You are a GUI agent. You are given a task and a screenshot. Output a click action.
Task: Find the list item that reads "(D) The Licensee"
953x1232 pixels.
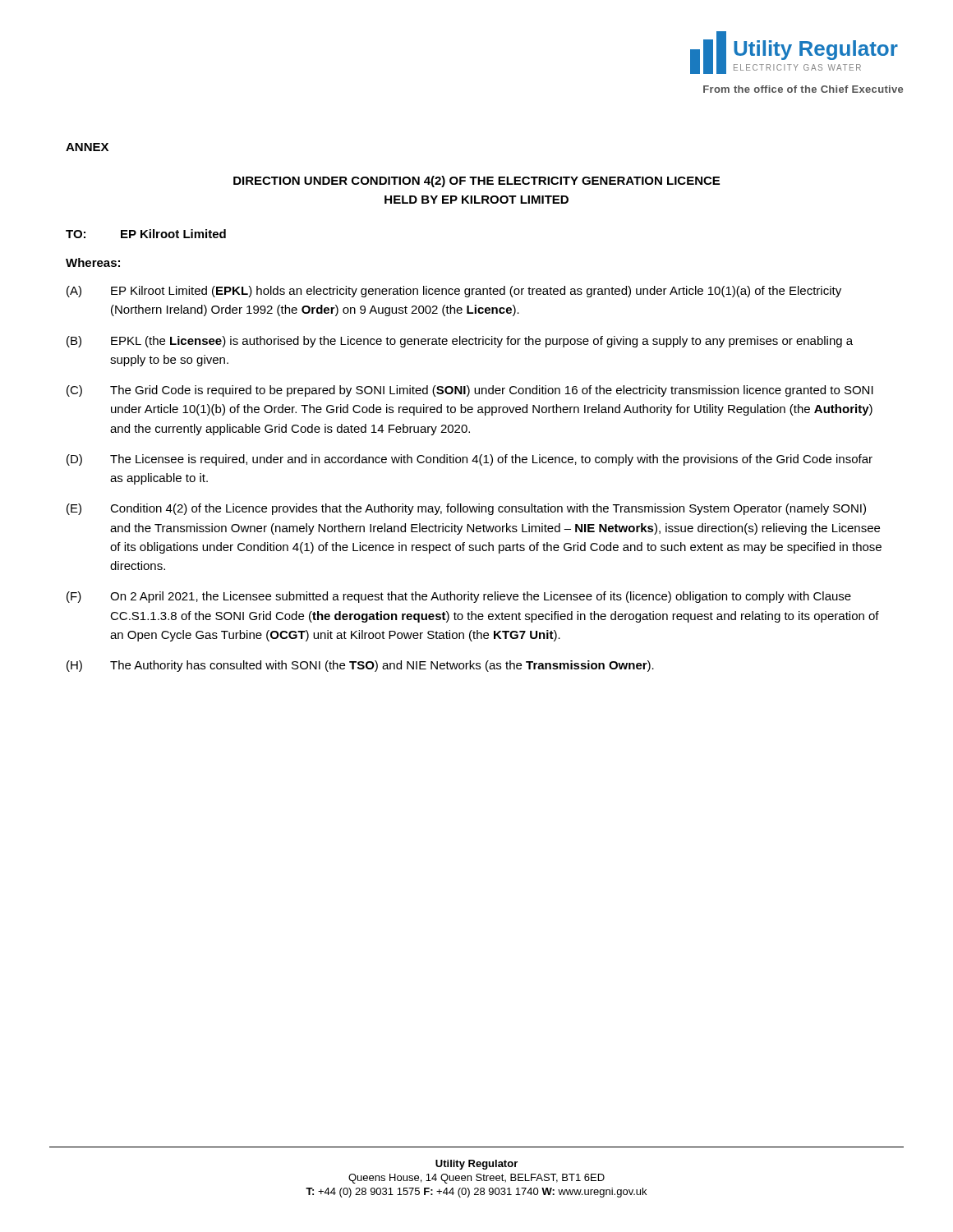click(476, 468)
